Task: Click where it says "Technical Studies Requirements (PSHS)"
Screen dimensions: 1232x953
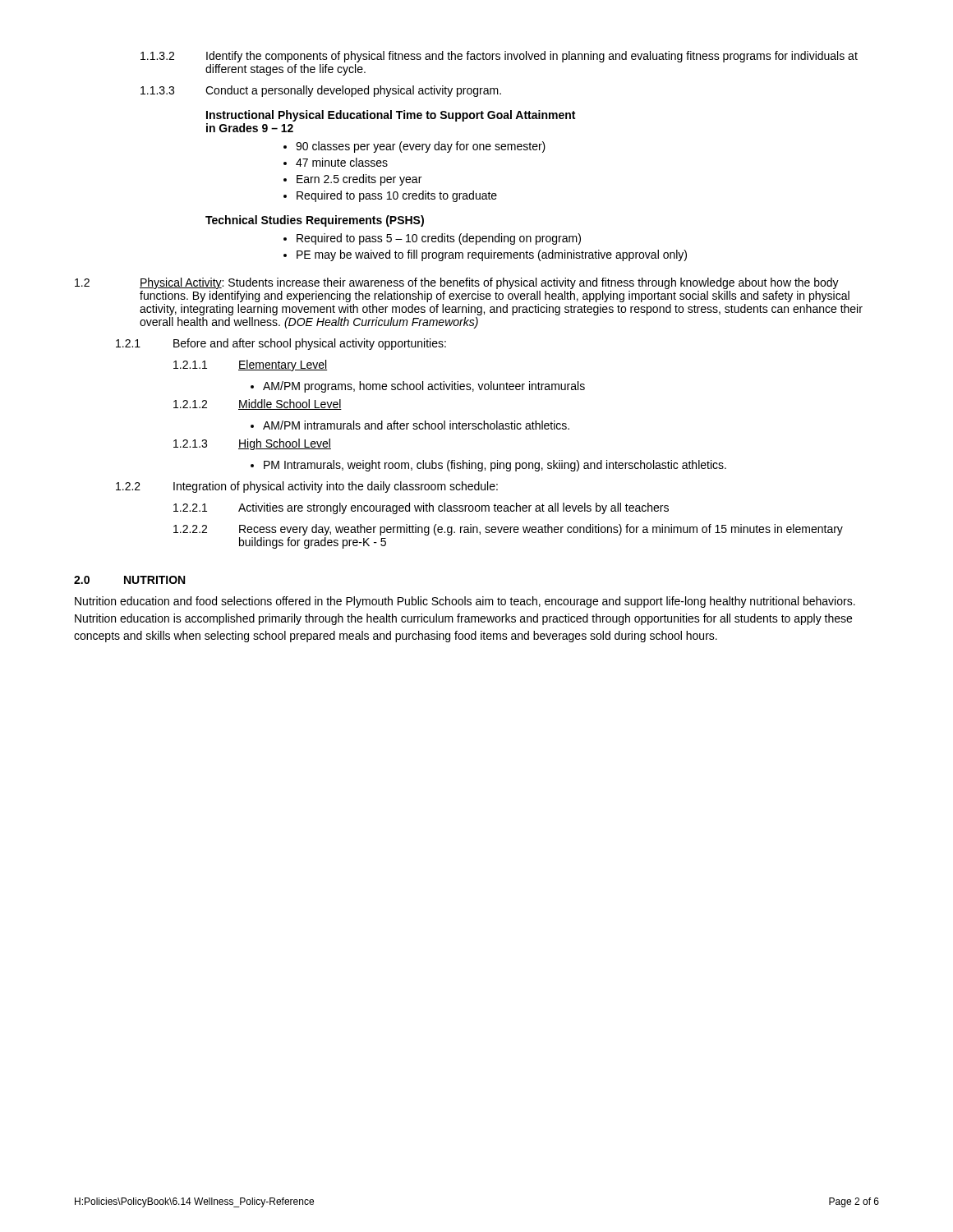Action: coord(315,220)
